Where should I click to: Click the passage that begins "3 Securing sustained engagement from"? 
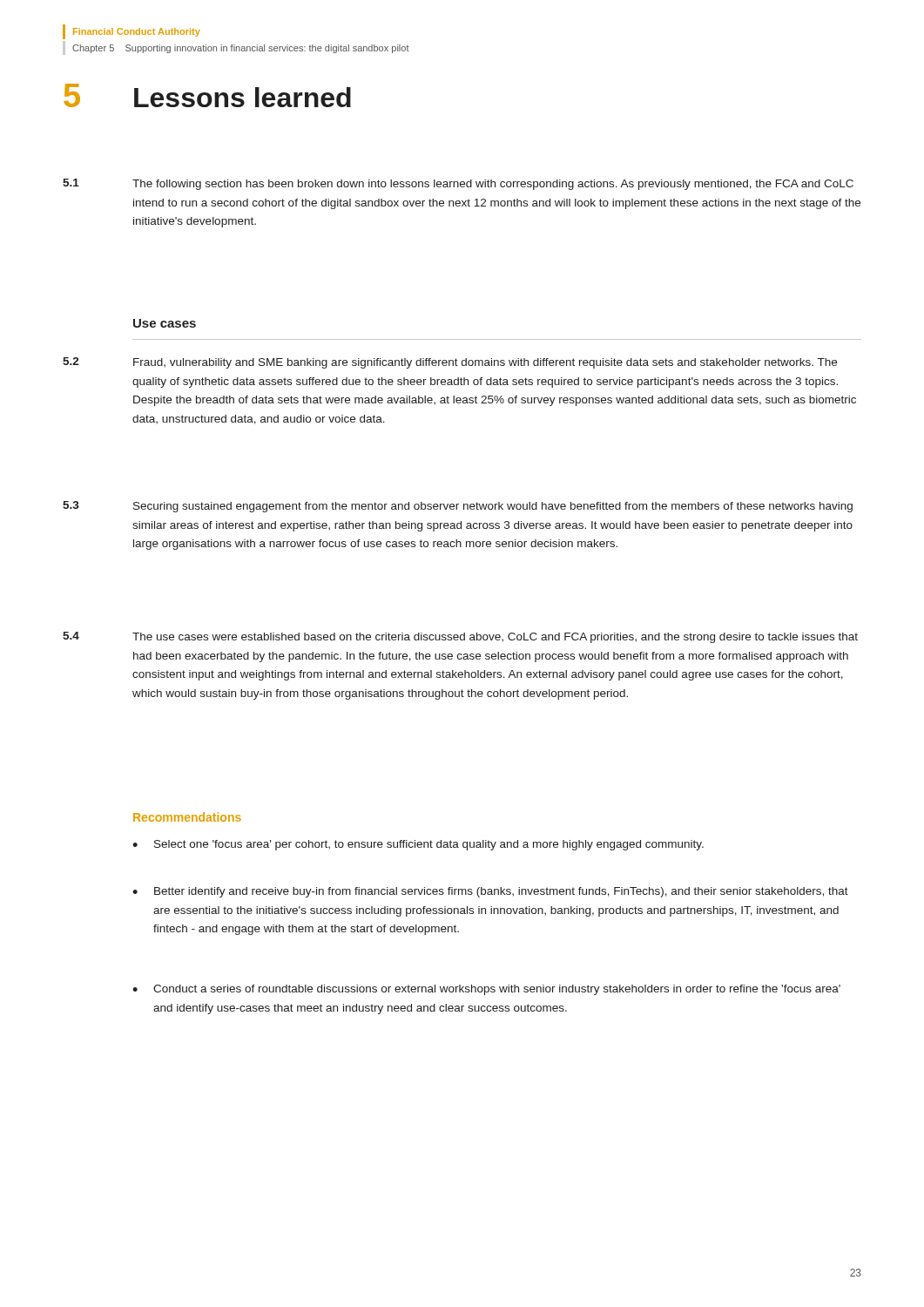tap(462, 525)
